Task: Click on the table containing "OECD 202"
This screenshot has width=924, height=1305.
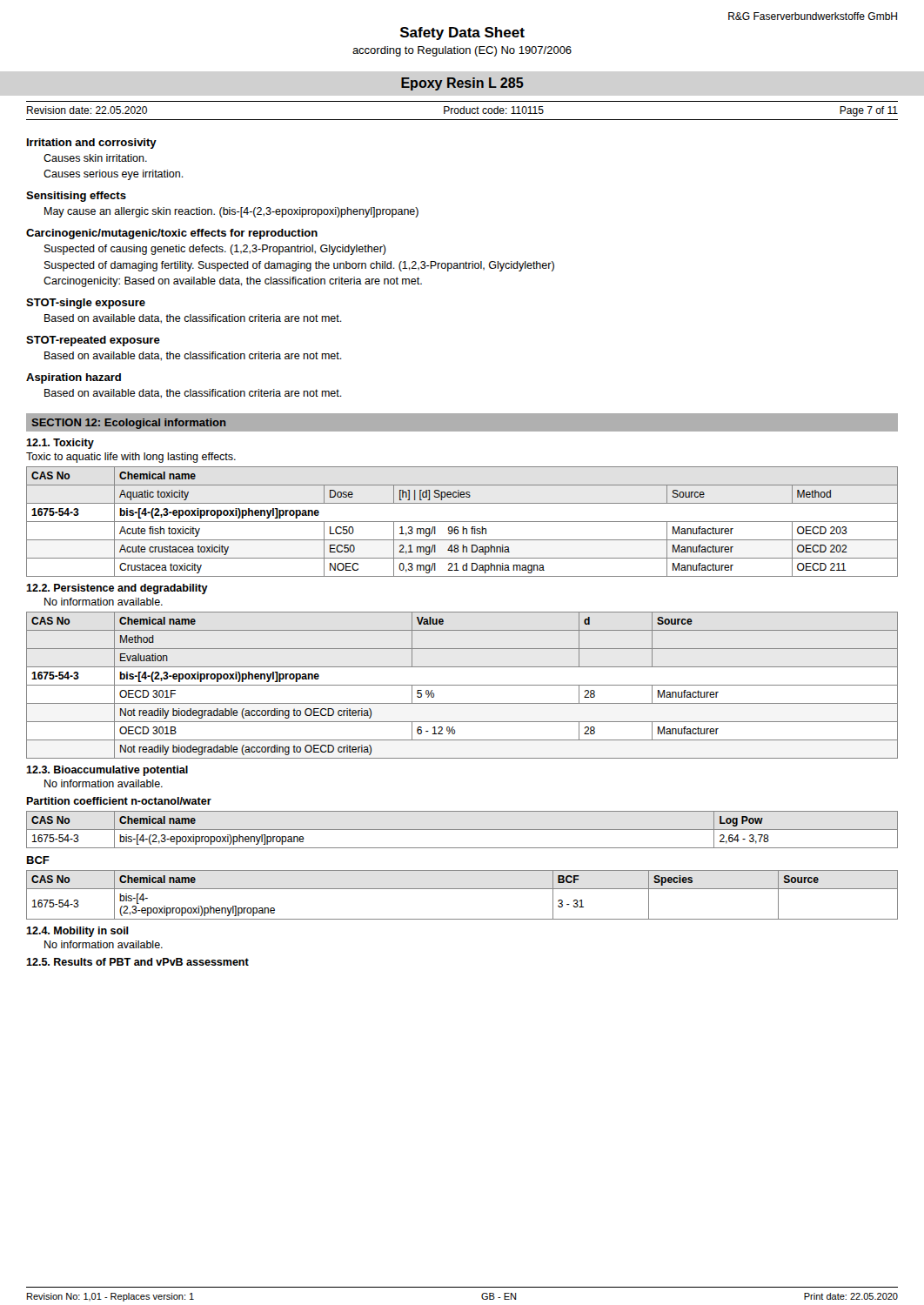Action: (x=462, y=522)
